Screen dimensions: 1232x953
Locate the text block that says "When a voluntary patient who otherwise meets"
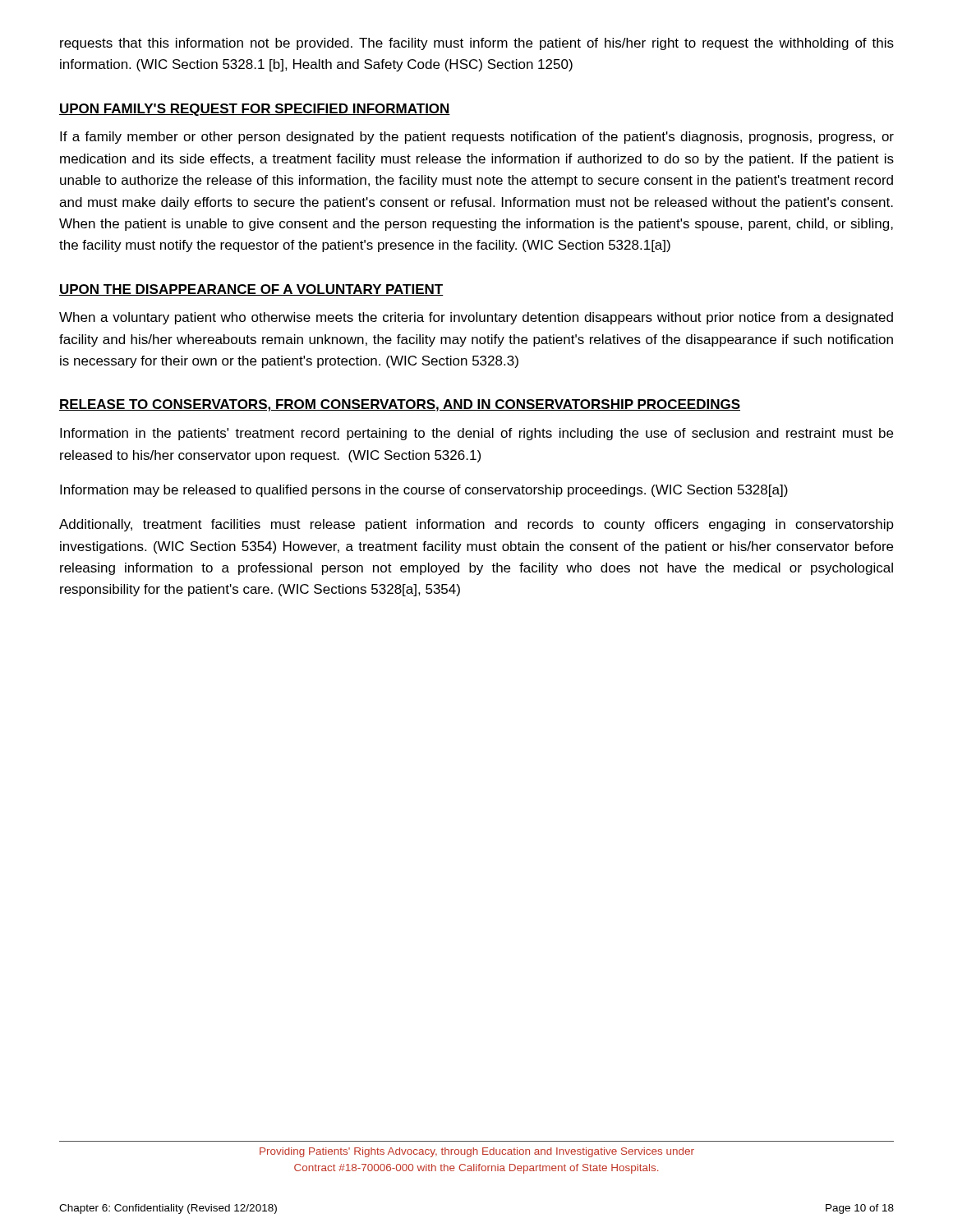click(476, 339)
